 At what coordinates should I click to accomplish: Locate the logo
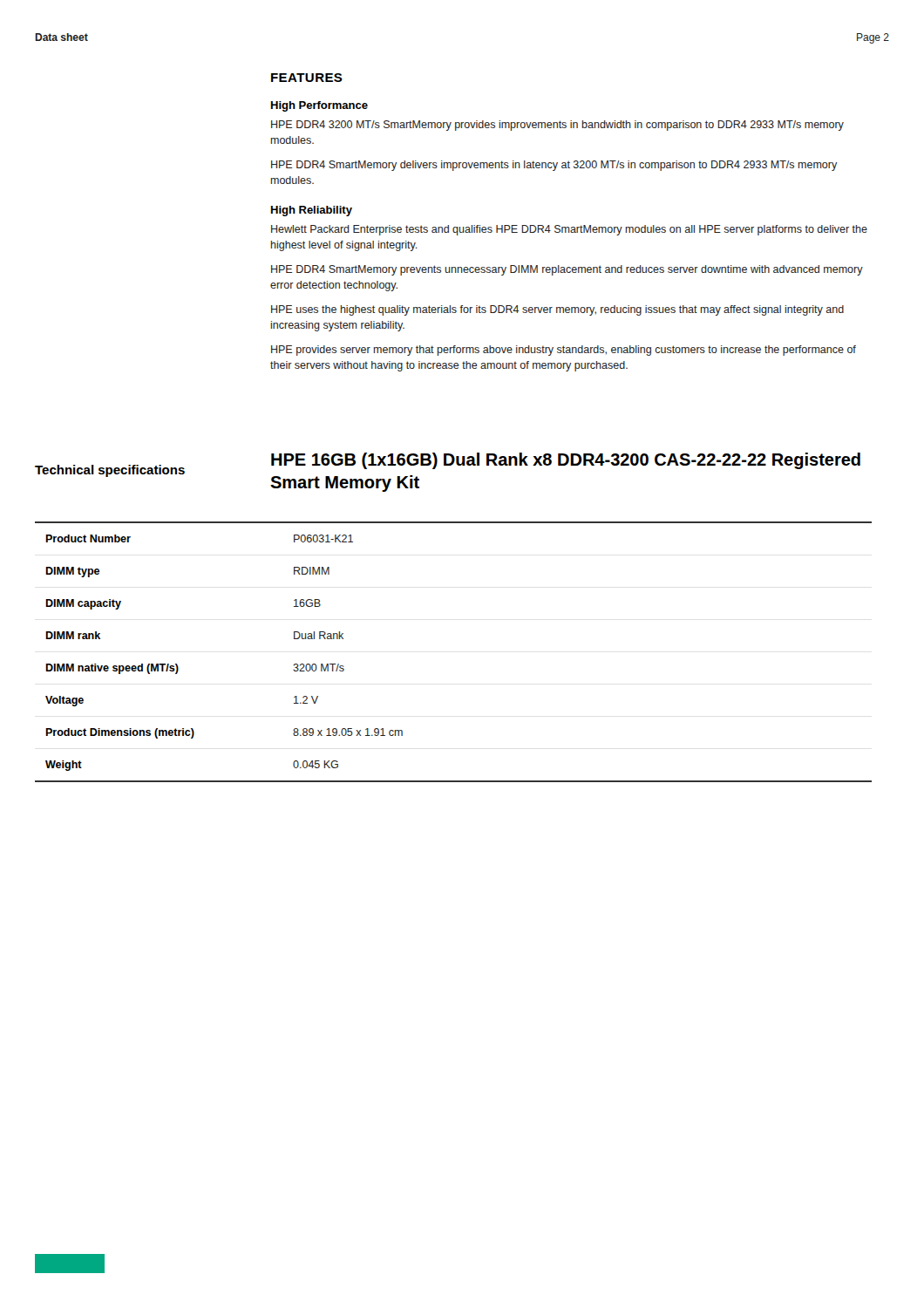(70, 1264)
